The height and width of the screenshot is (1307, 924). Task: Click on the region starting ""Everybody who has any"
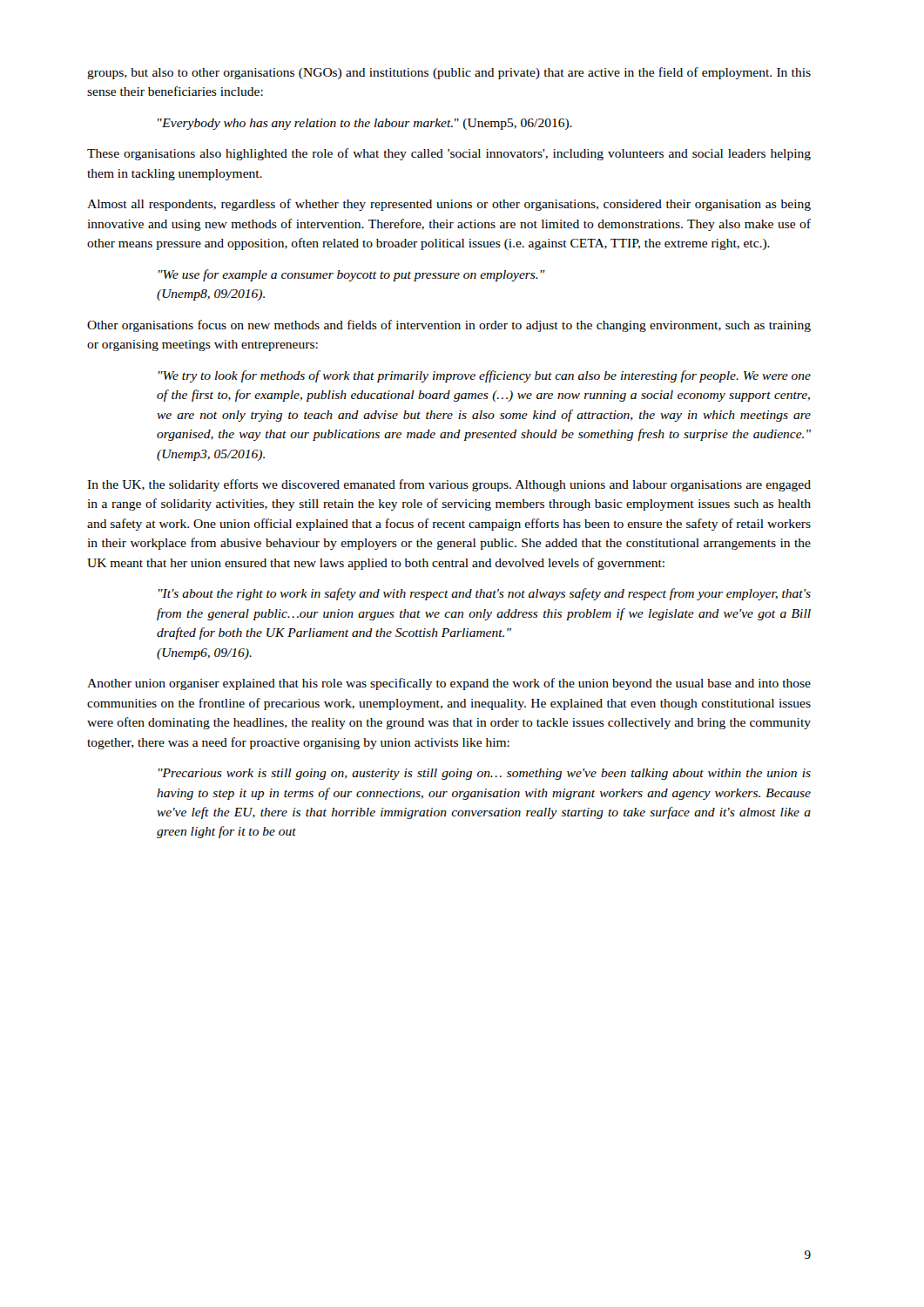365,122
